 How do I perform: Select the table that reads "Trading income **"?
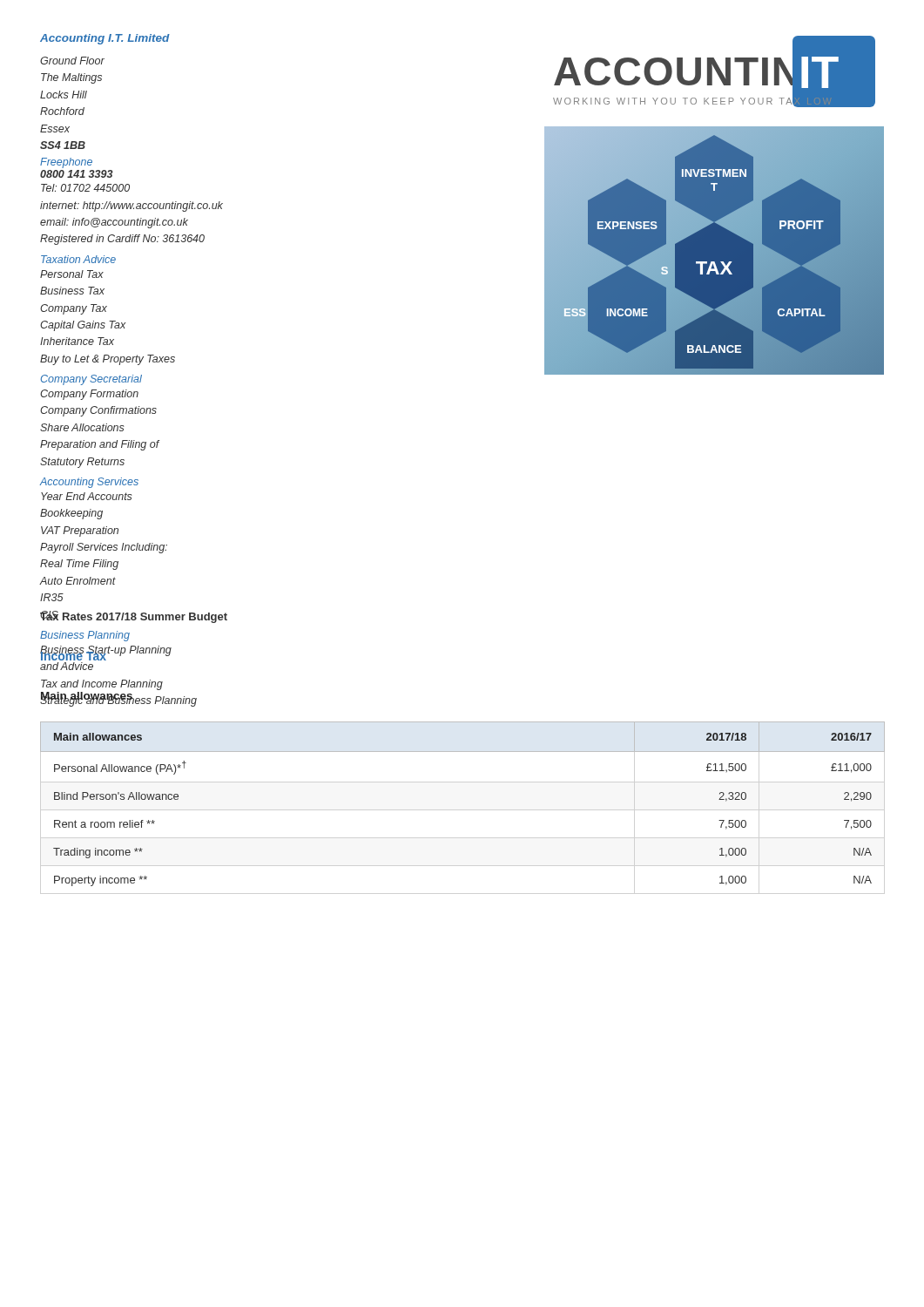(462, 808)
